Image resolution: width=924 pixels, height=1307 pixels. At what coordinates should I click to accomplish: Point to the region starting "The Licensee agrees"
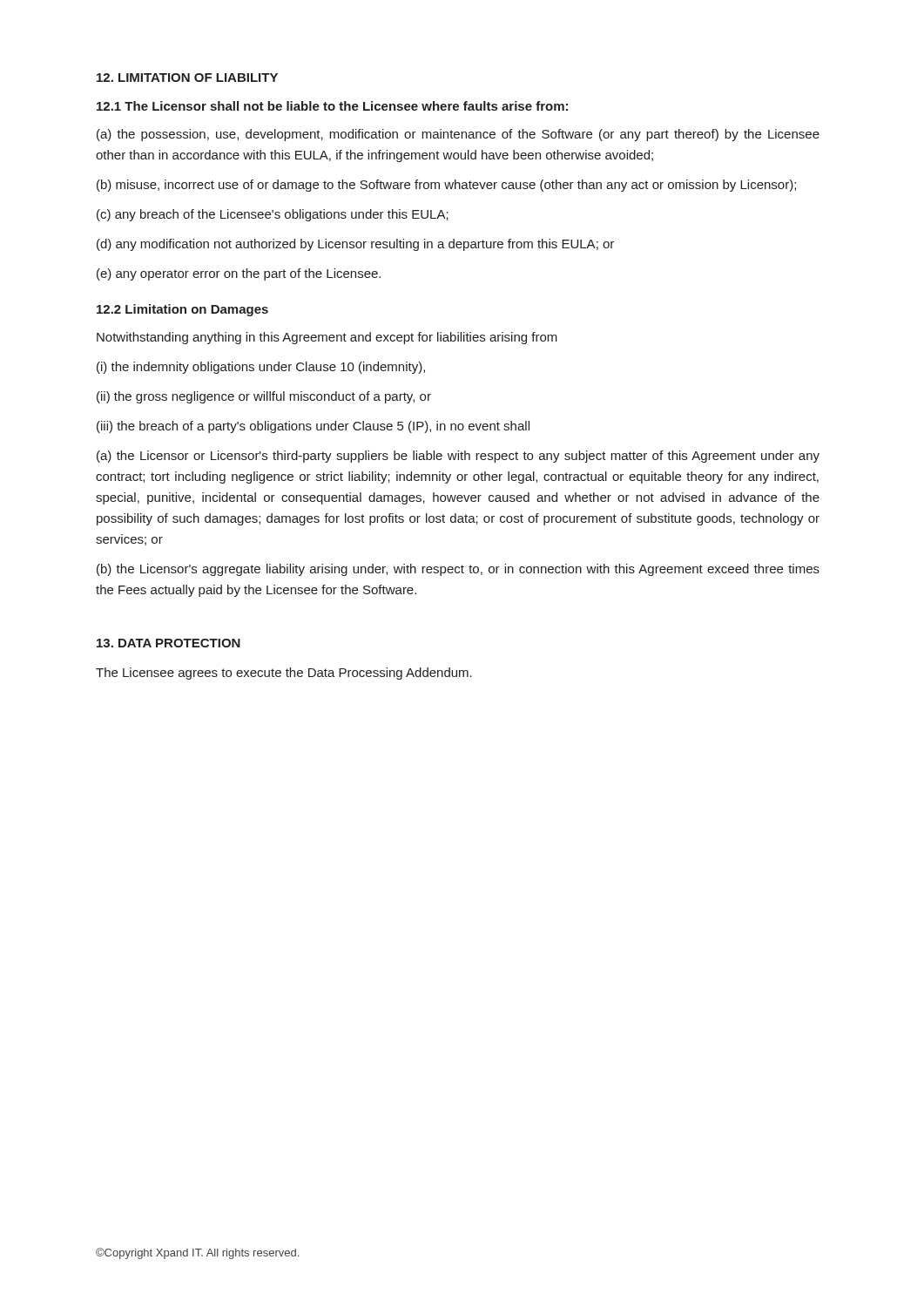(284, 672)
